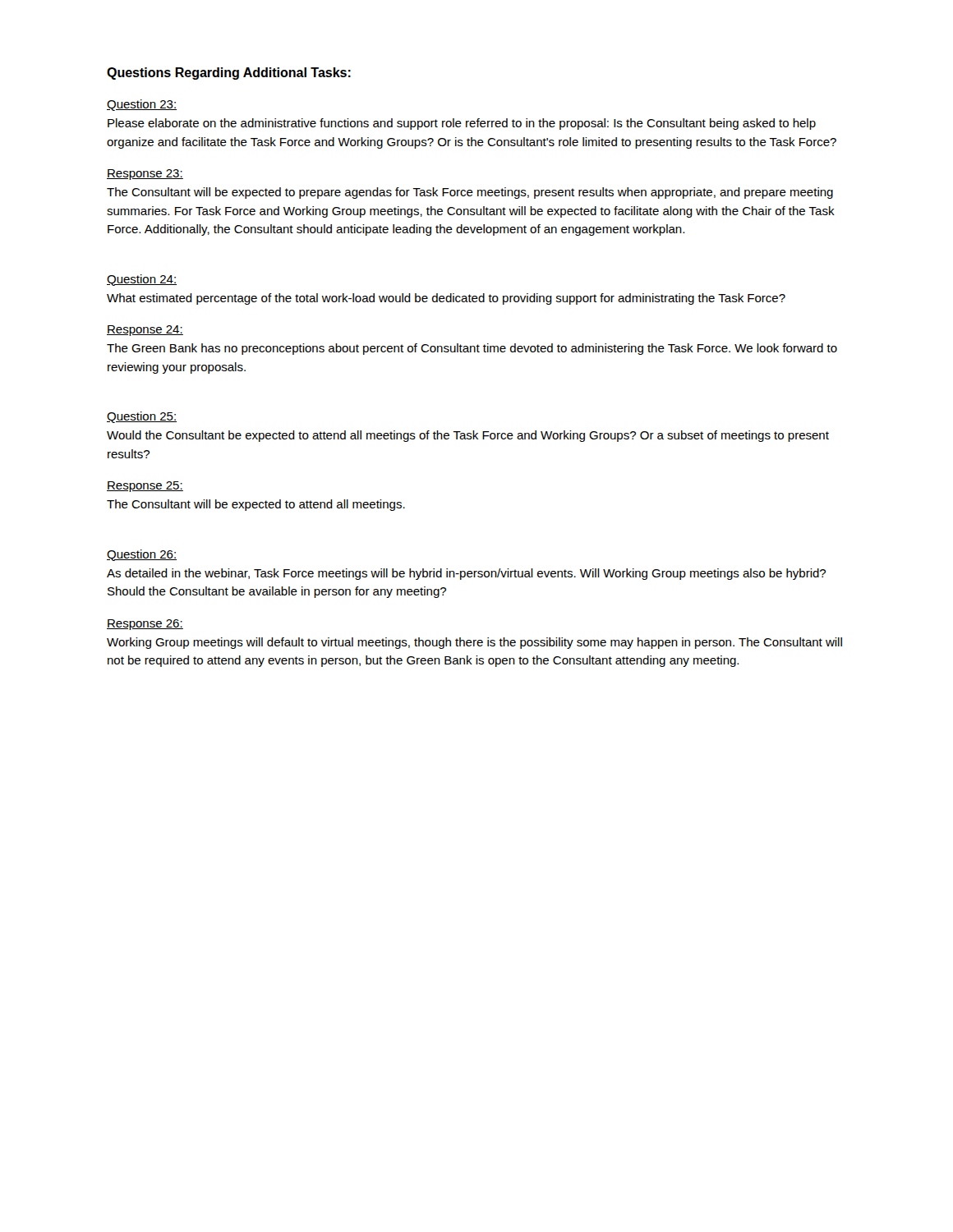Image resolution: width=953 pixels, height=1232 pixels.
Task: Find the text starting "Response 26:"
Action: pos(145,623)
